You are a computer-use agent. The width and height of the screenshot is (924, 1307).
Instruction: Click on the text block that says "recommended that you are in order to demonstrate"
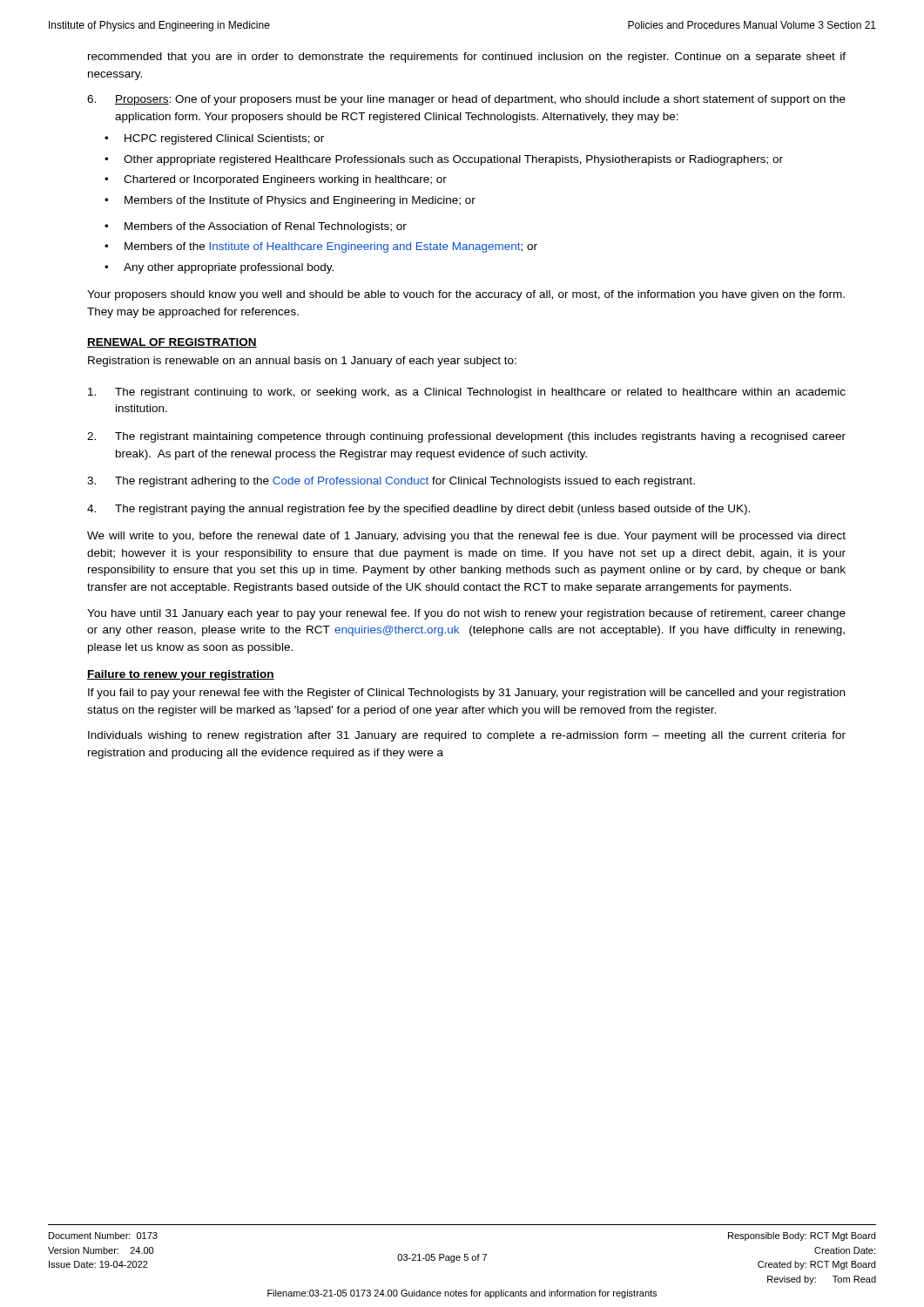click(466, 65)
